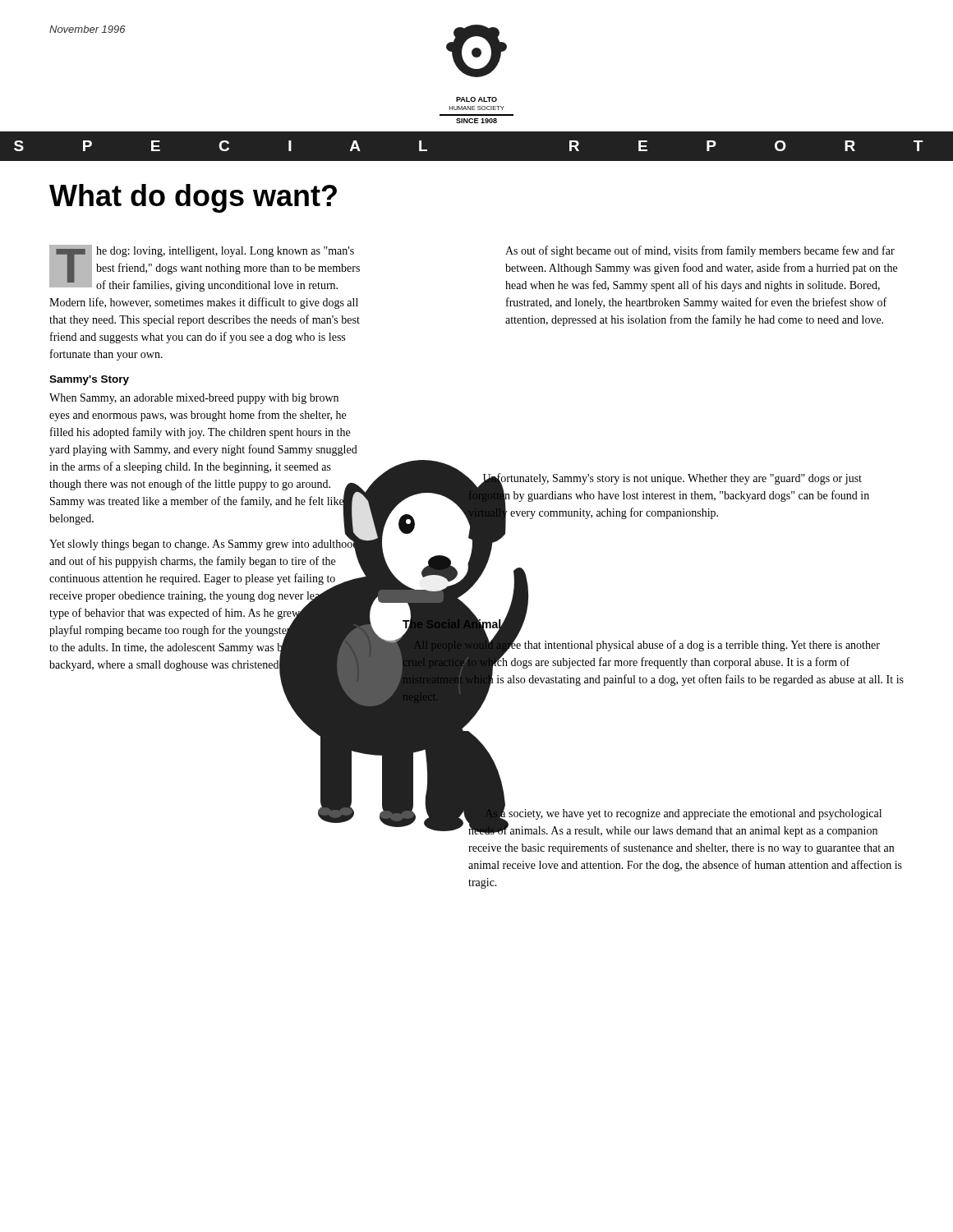
Task: Navigate to the passage starting "S P E C I A L"
Action: 18,146
